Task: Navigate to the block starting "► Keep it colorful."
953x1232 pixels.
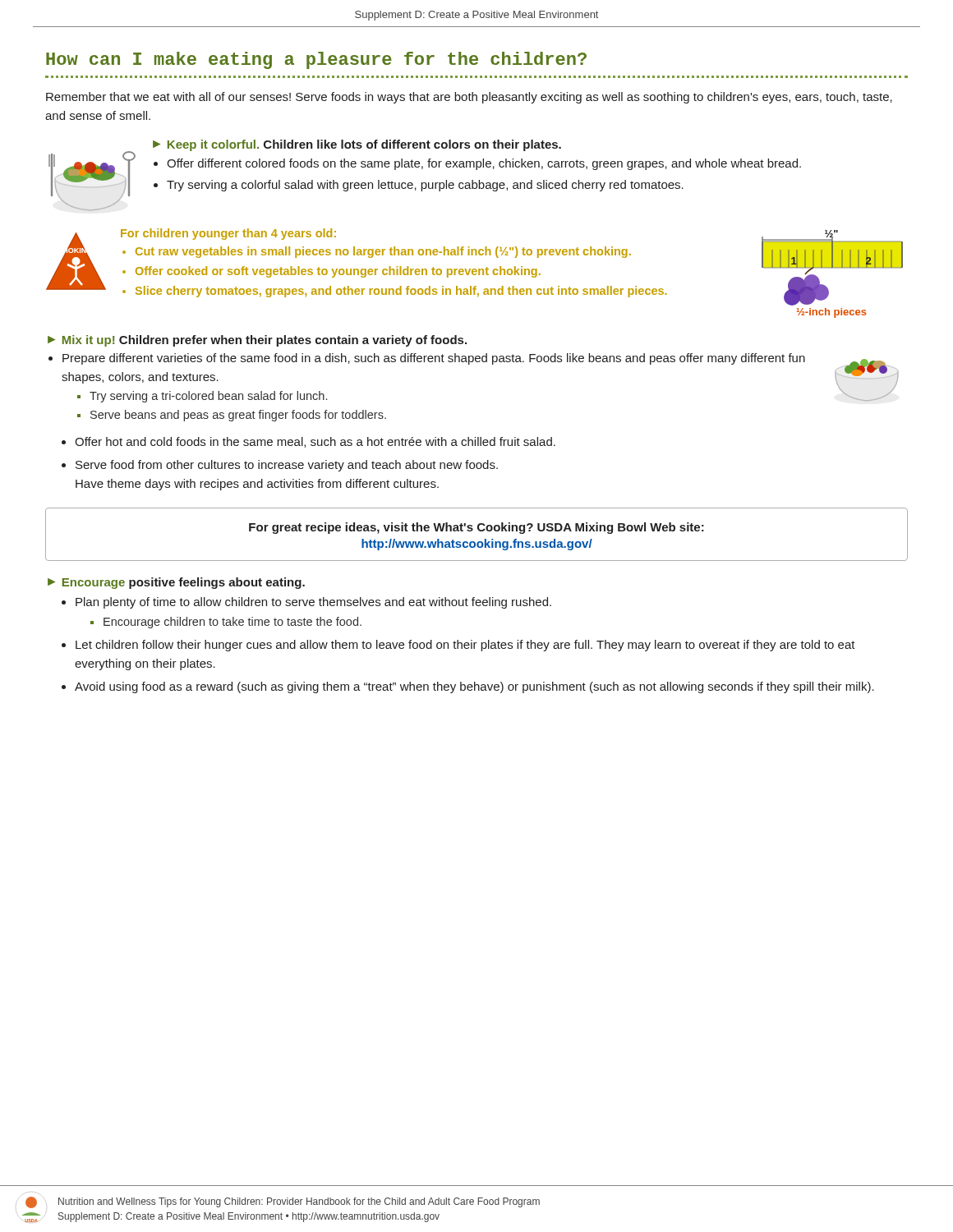Action: [x=356, y=144]
